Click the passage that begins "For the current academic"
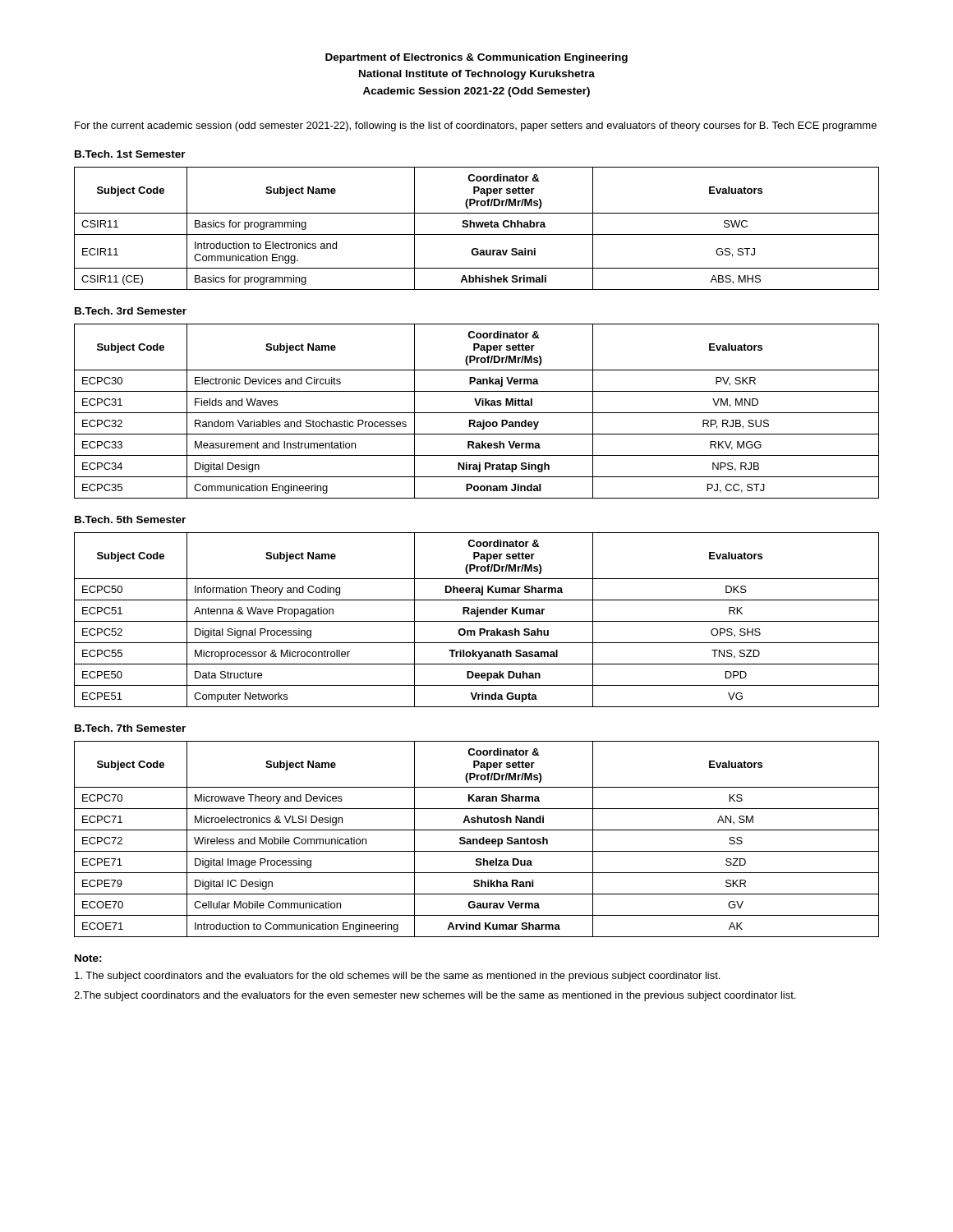Viewport: 953px width, 1232px height. (x=475, y=125)
